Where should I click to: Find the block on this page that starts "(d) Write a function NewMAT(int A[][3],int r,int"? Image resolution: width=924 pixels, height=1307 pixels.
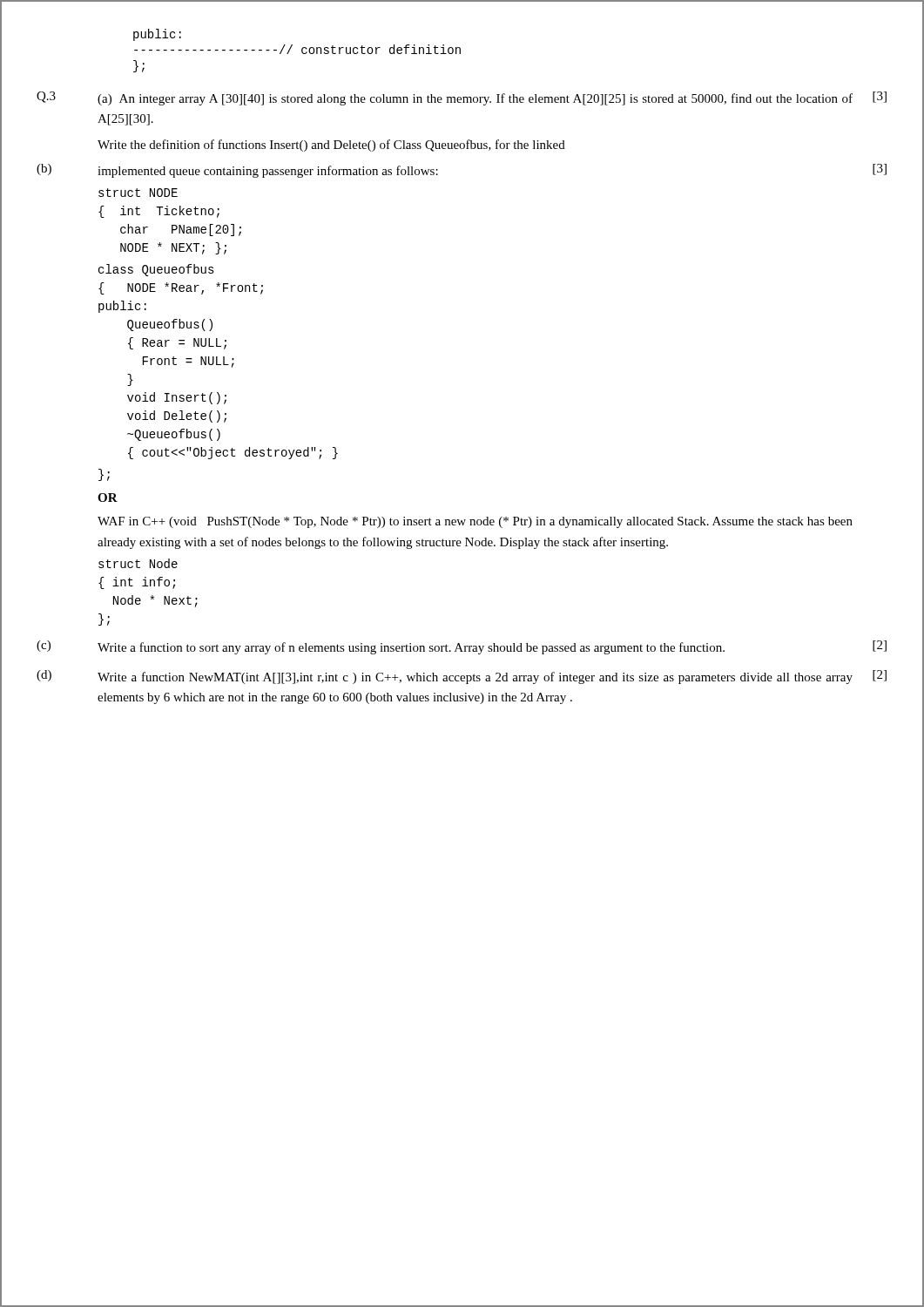coord(462,689)
